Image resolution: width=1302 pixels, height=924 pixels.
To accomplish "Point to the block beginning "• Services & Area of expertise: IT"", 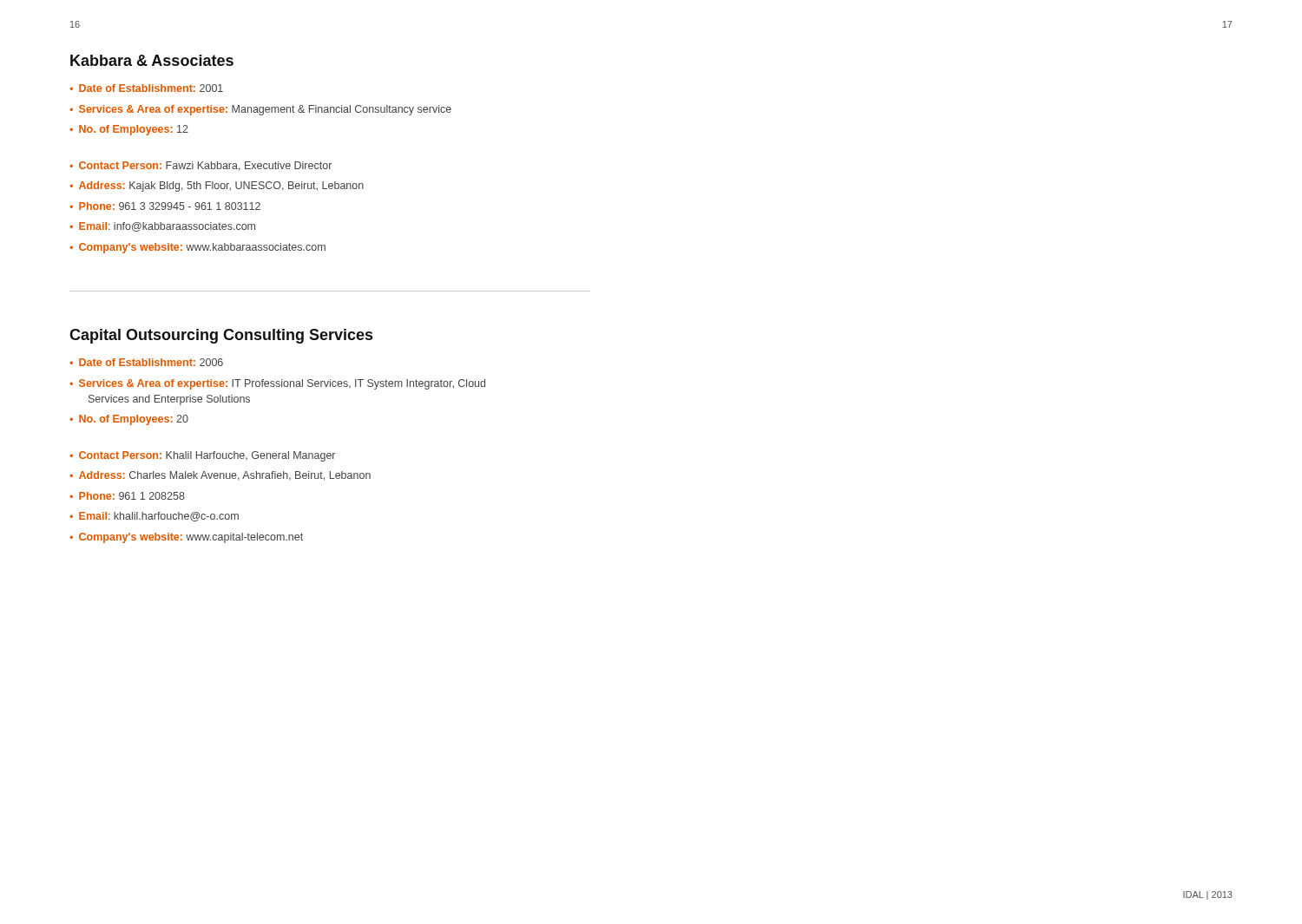I will pos(278,391).
